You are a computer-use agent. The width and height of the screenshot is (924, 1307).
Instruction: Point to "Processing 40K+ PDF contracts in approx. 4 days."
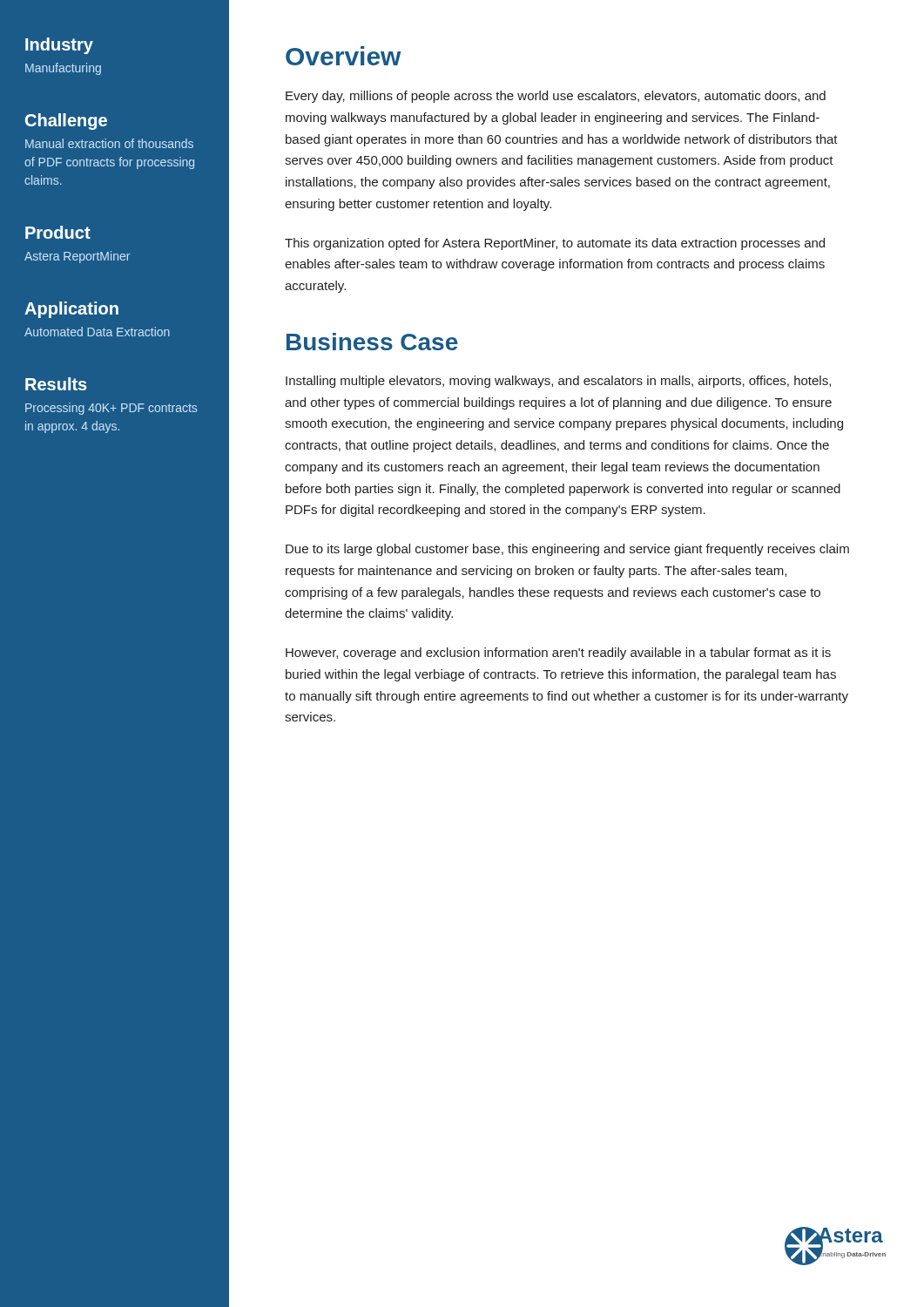(111, 417)
